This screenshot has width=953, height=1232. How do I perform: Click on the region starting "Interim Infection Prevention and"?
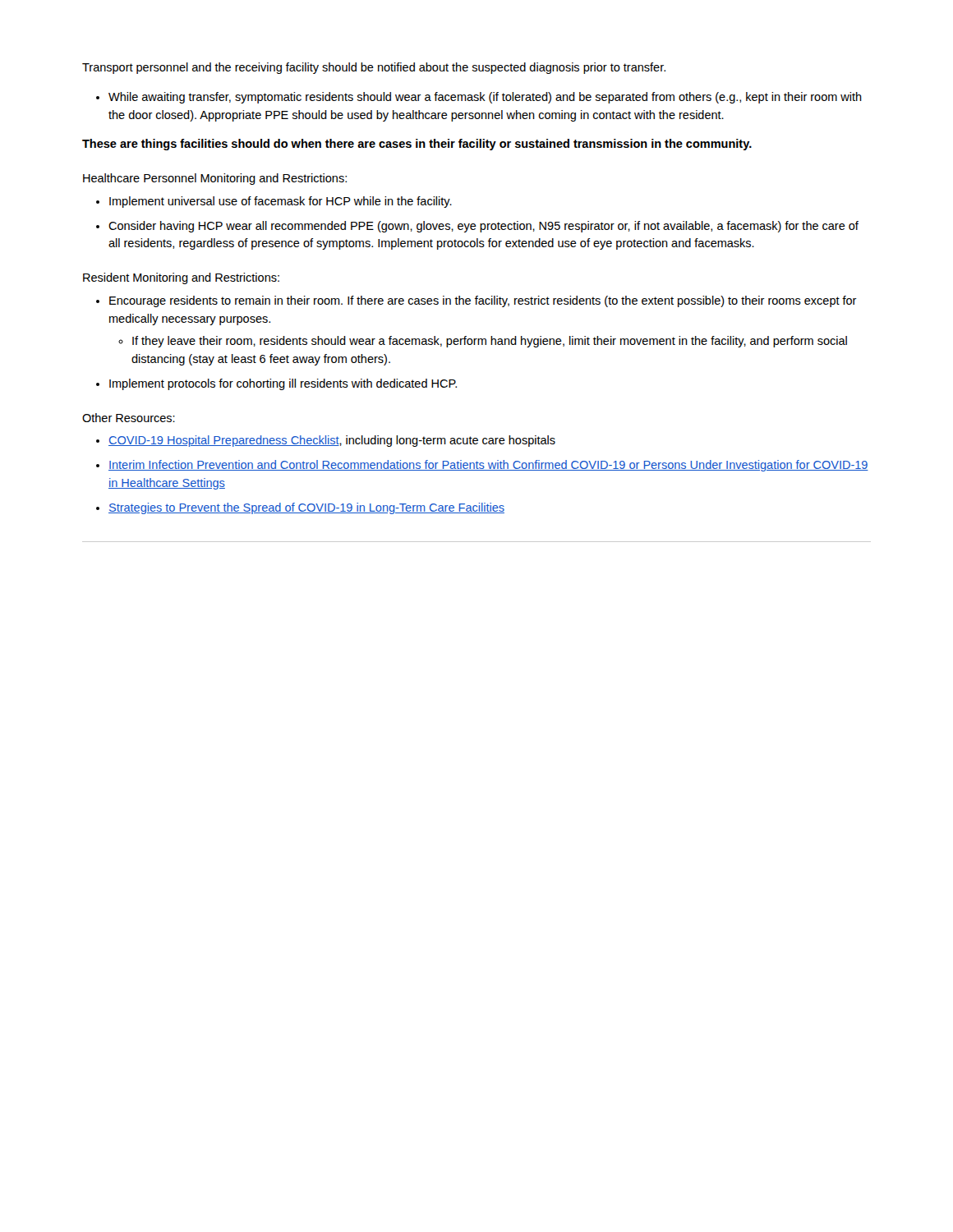click(488, 474)
